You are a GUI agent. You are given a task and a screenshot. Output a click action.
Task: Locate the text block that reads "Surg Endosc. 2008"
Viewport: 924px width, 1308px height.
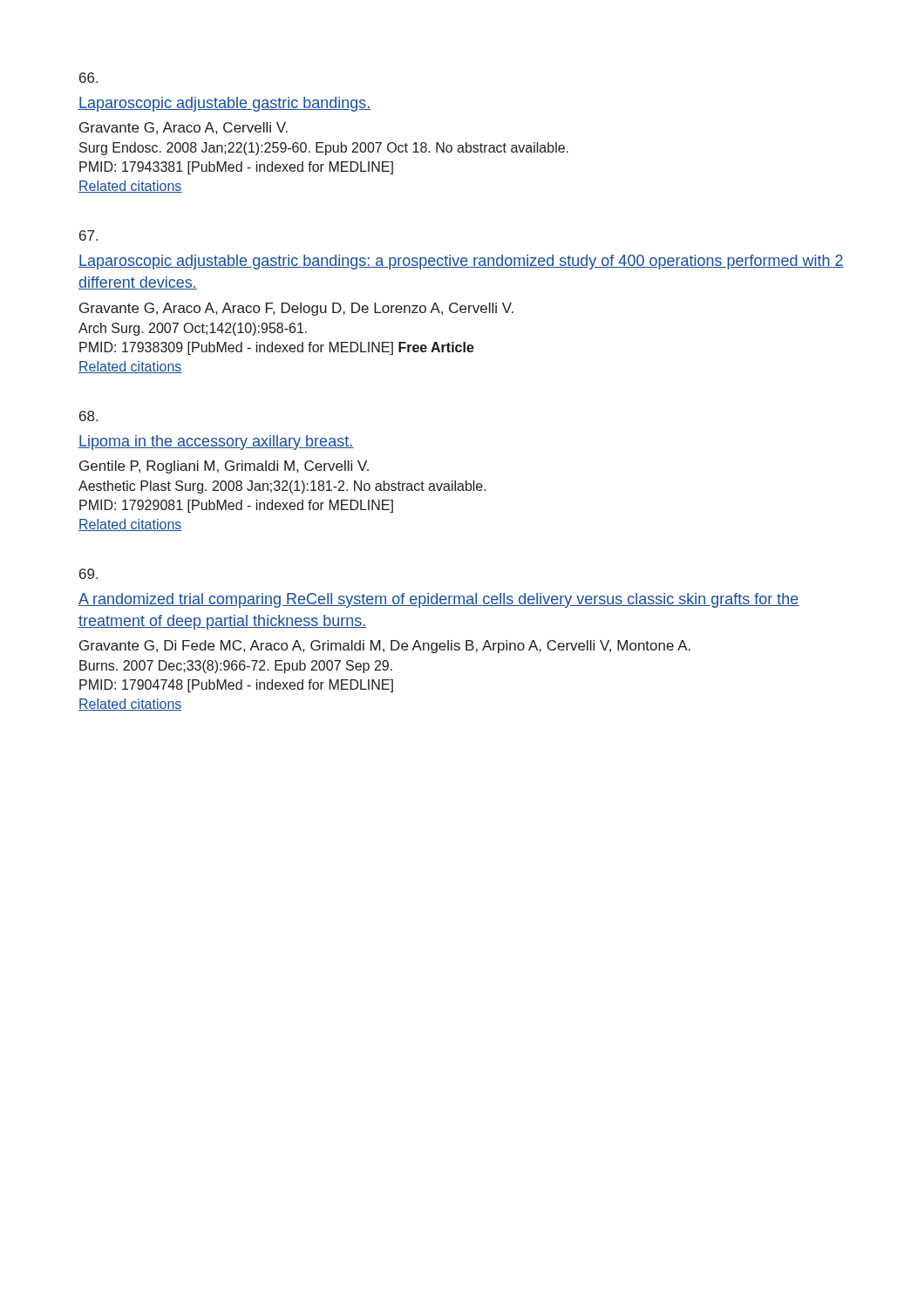pyautogui.click(x=324, y=148)
